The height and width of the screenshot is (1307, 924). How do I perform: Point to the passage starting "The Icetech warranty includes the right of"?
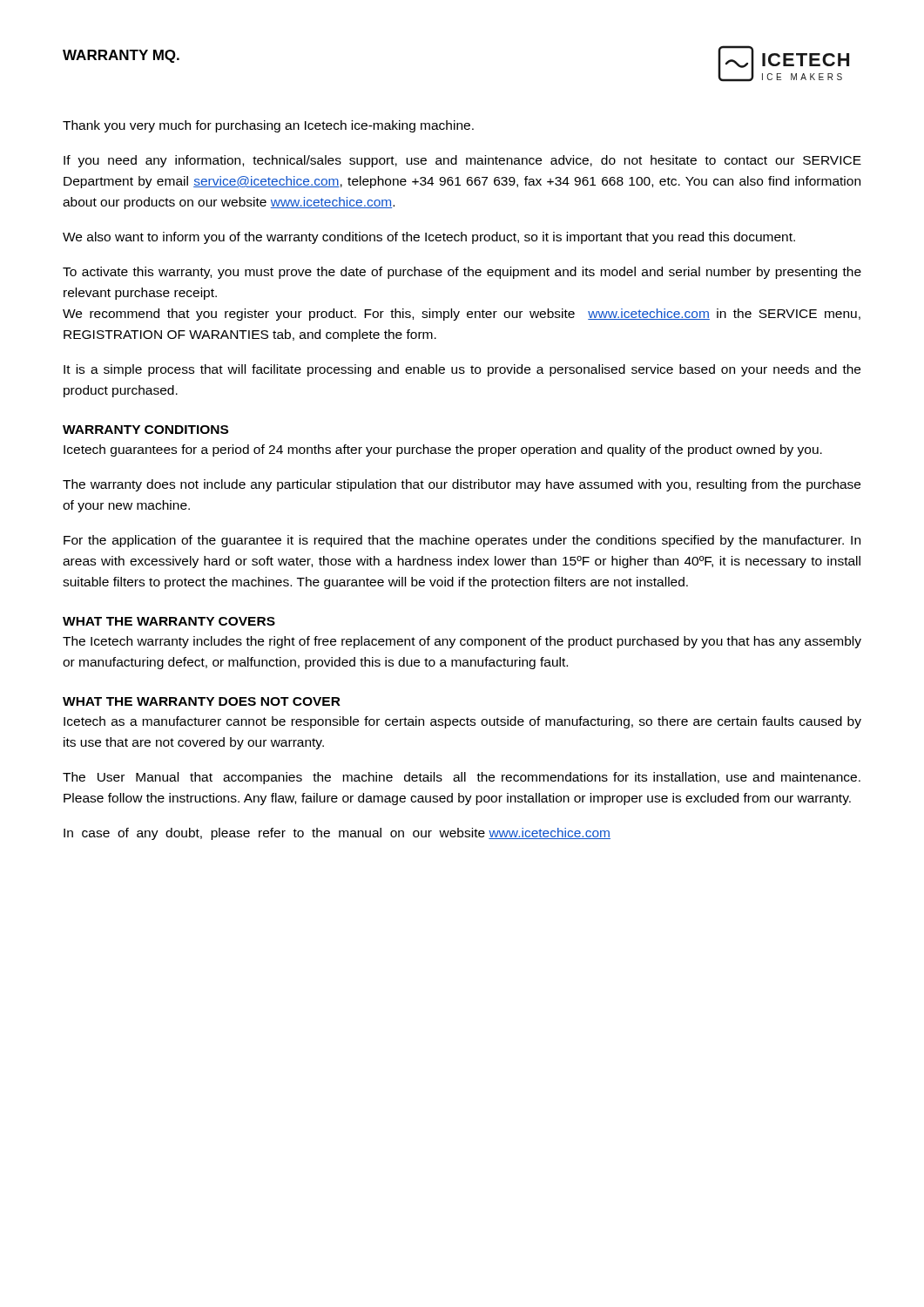tap(462, 652)
